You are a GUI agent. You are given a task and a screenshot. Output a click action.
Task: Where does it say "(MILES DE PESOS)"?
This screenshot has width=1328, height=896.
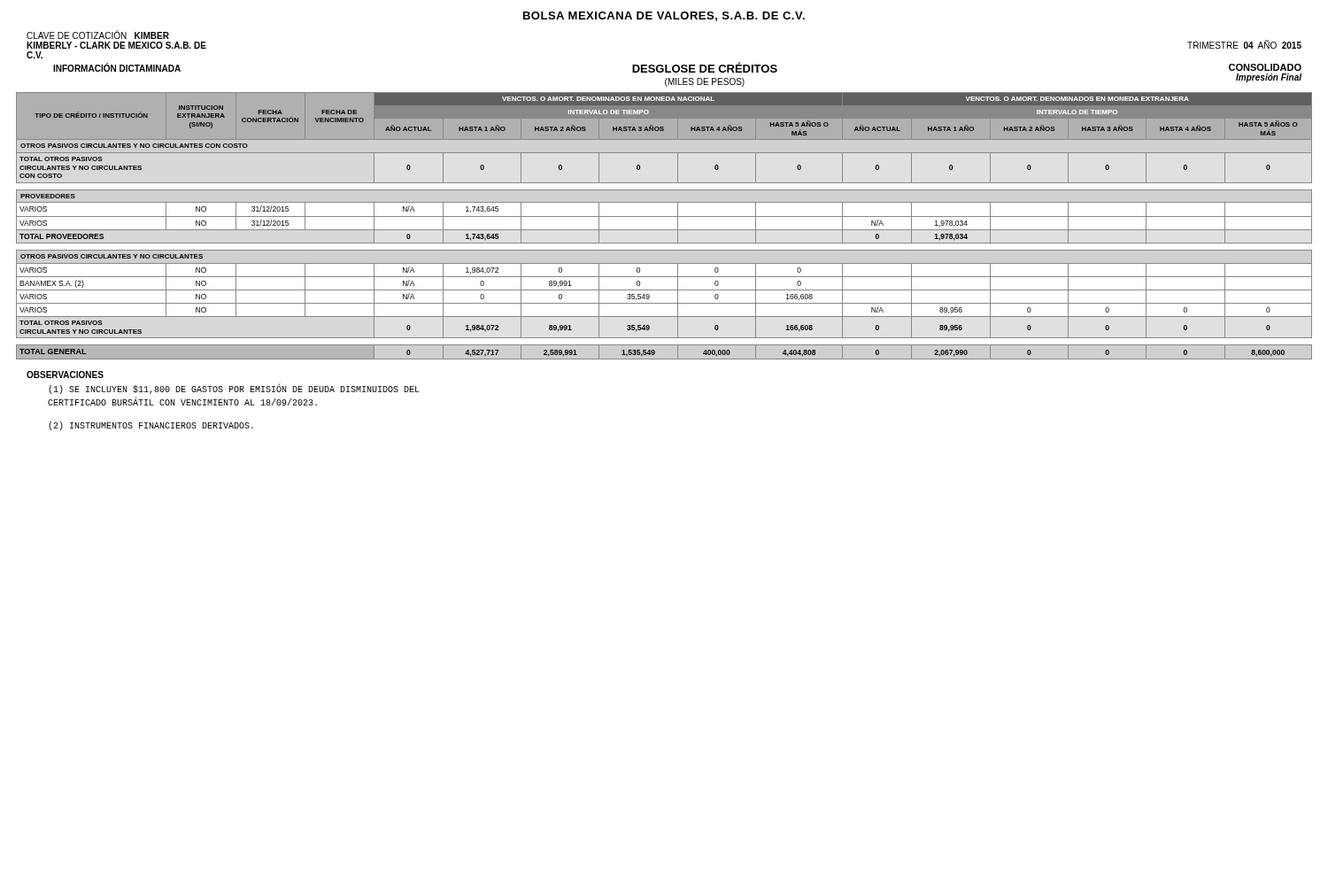(705, 82)
